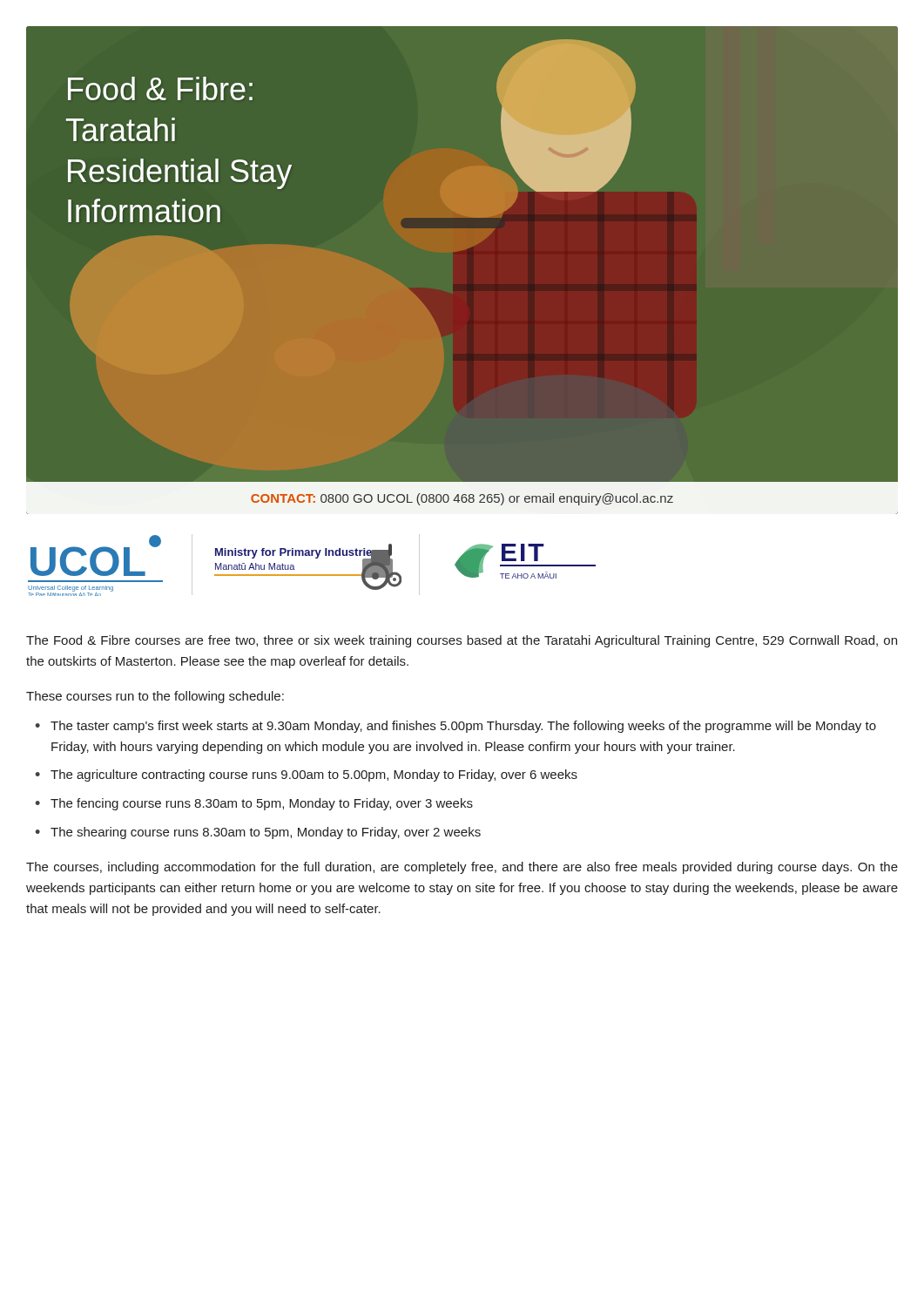Find the list item that reads "• The taster camp's"
The image size is (924, 1307).
coord(466,736)
